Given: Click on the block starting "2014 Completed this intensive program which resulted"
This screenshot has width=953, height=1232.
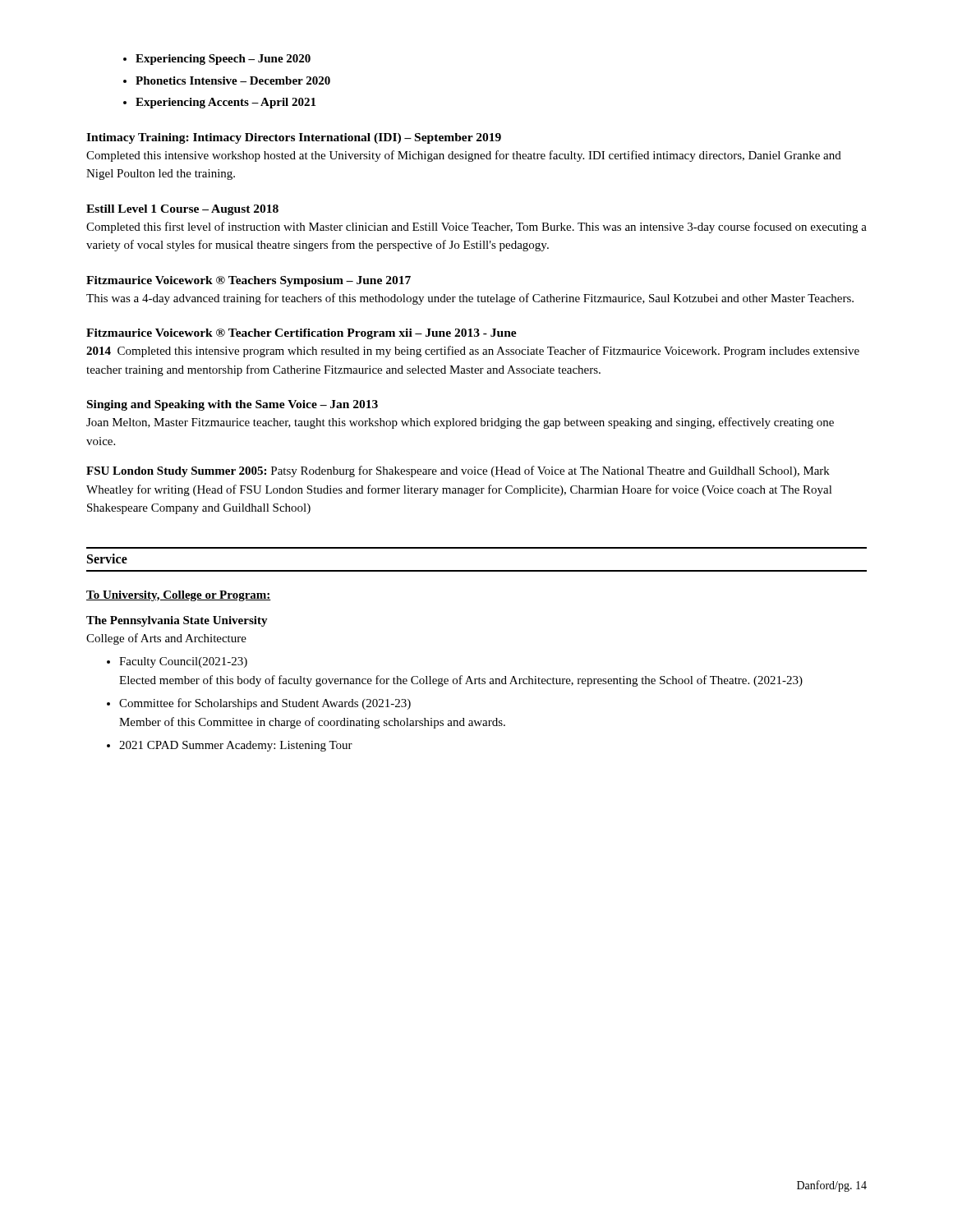Looking at the screenshot, I should coord(473,360).
